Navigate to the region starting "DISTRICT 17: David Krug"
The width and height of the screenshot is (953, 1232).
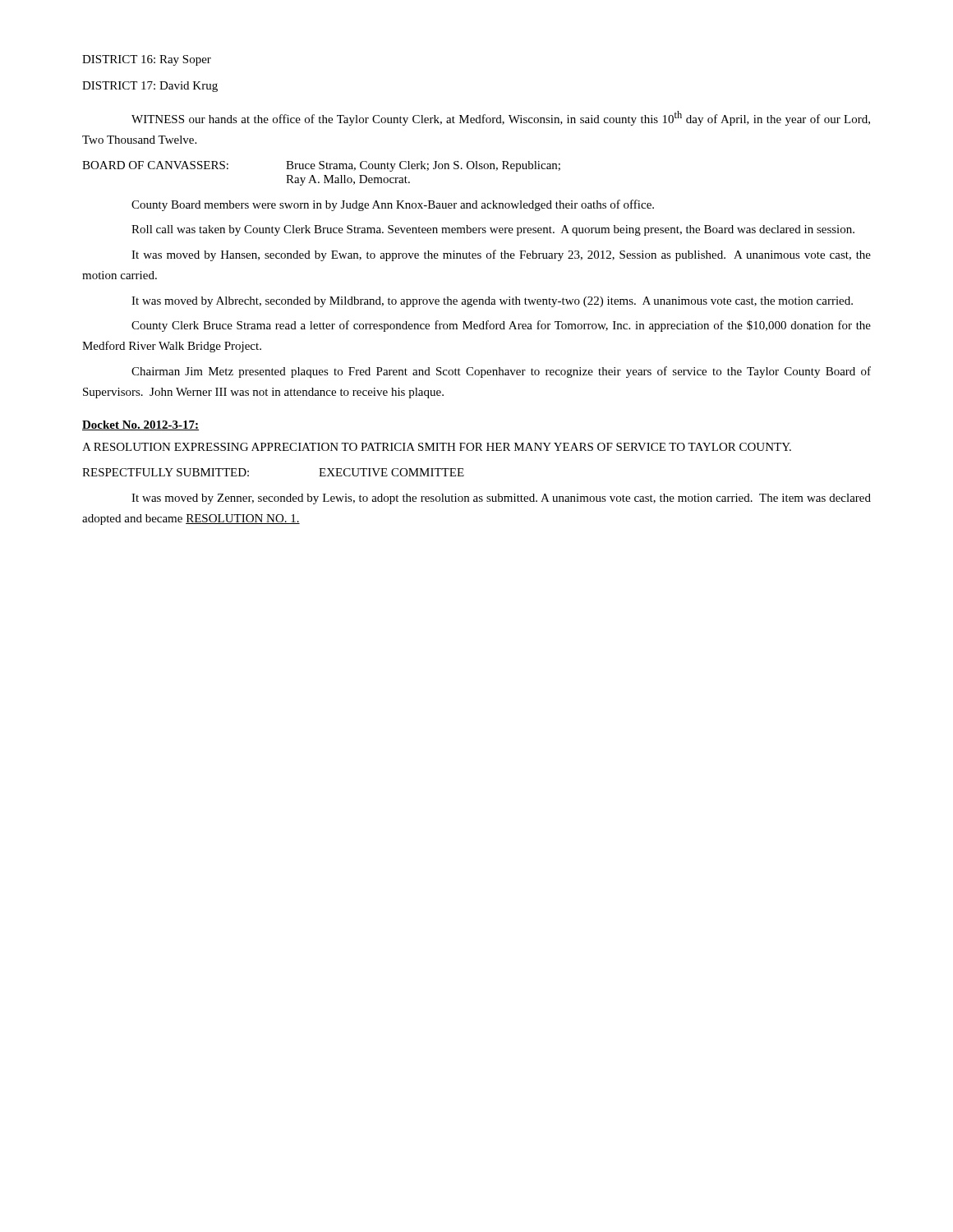(x=150, y=85)
